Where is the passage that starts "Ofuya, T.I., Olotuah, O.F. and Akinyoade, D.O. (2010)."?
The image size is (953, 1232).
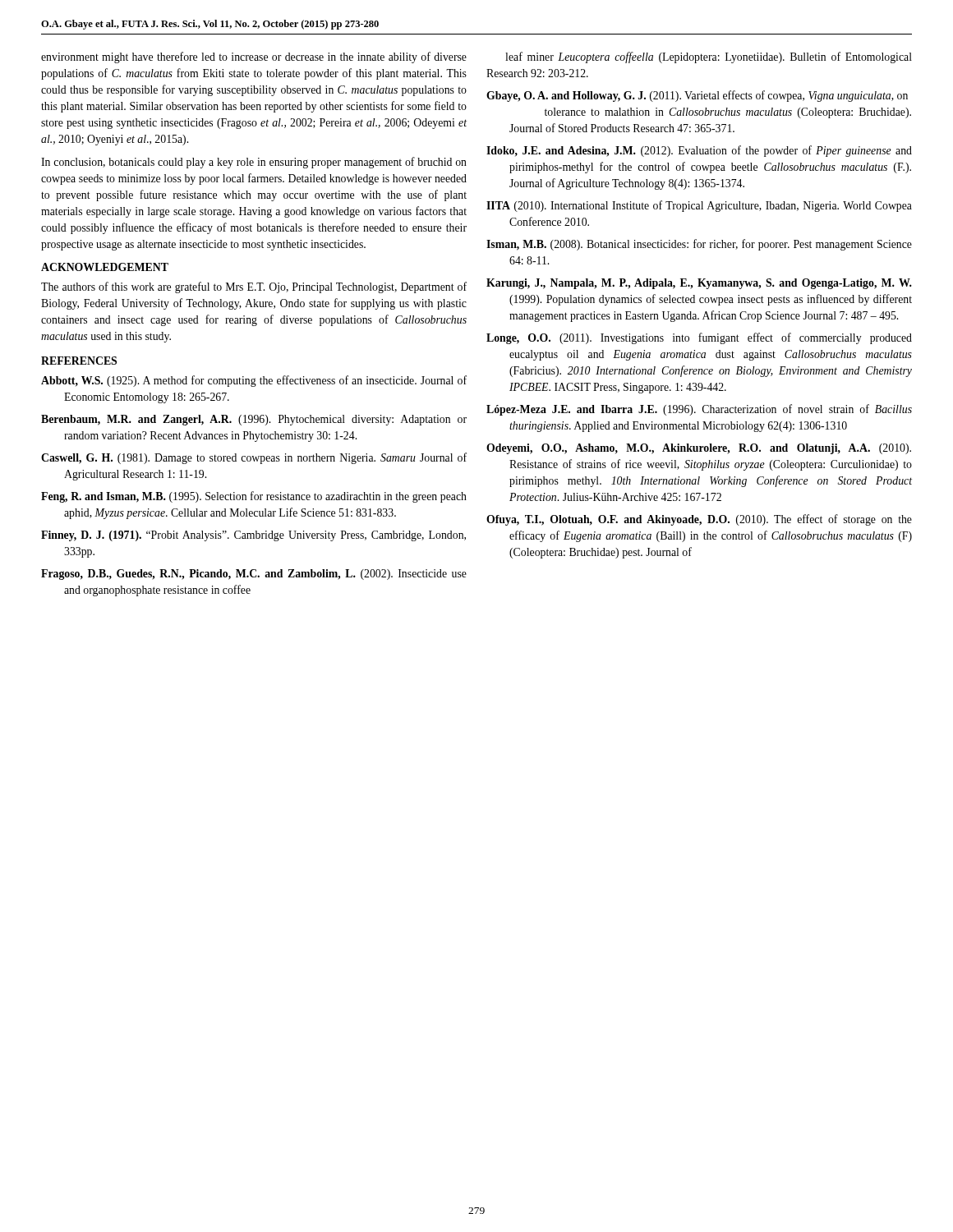point(699,536)
